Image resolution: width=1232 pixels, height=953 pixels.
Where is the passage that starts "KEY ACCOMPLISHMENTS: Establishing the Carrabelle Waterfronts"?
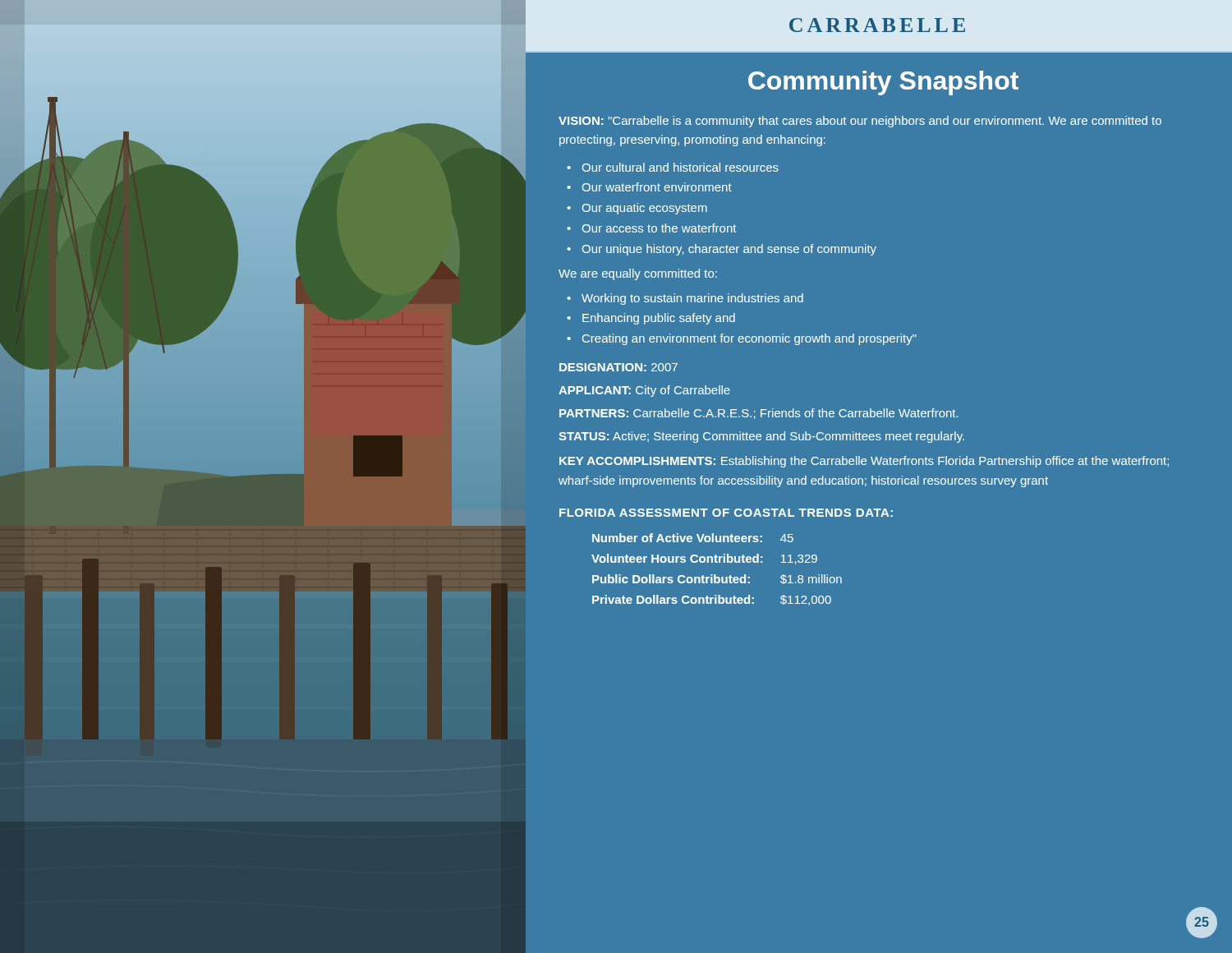tap(864, 470)
